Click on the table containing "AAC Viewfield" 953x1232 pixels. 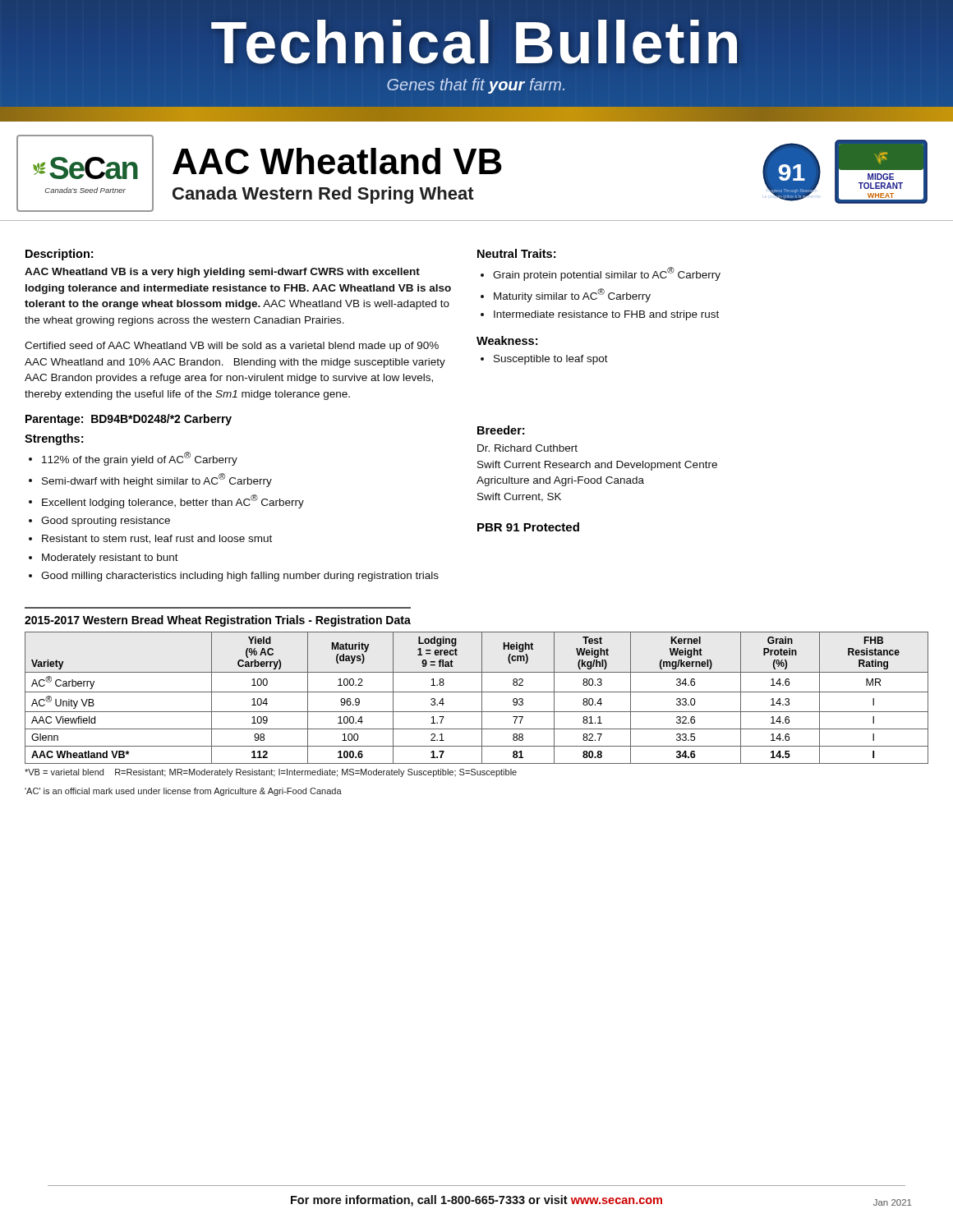[x=476, y=698]
